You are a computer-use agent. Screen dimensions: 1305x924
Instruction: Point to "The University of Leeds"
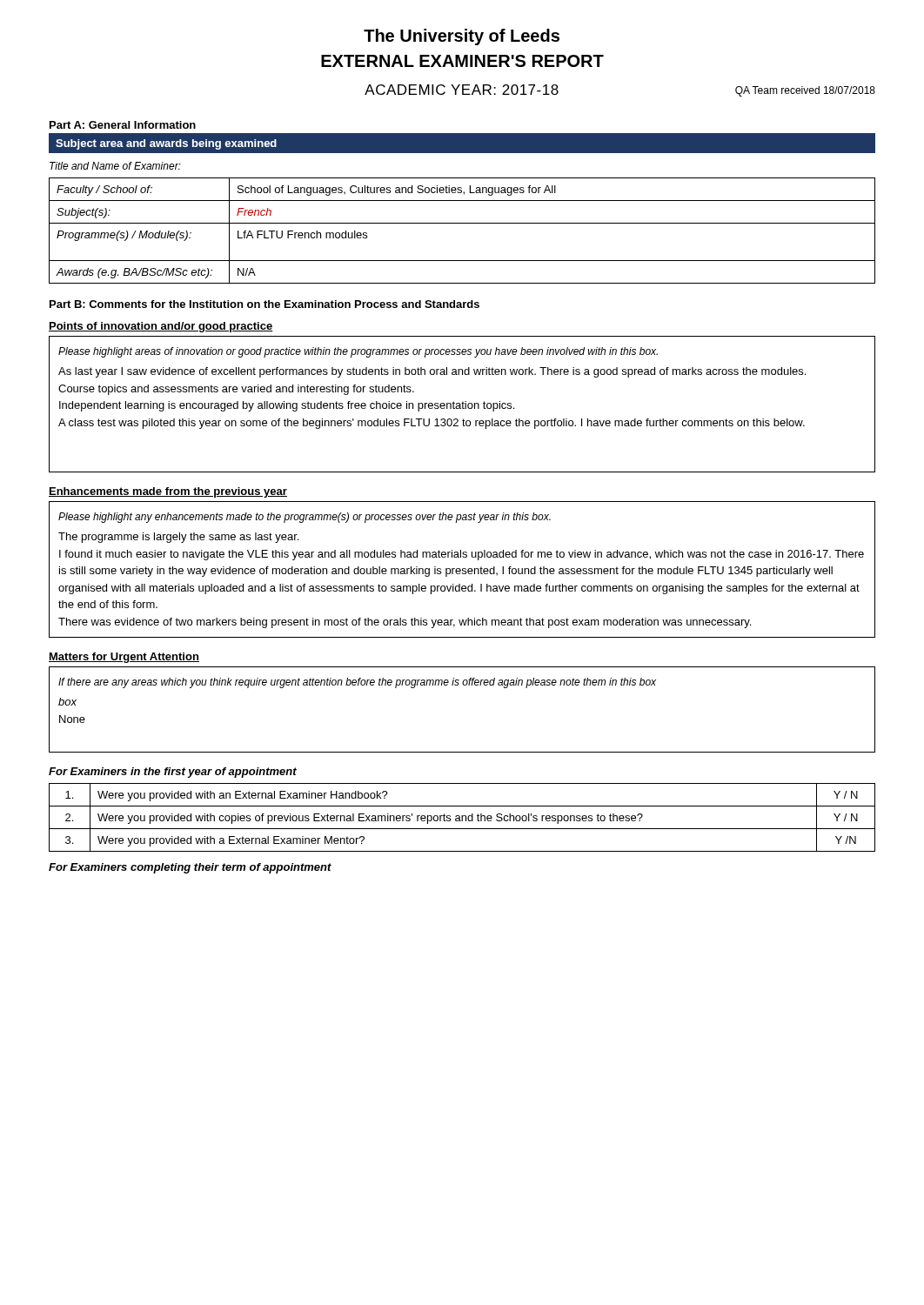coord(462,36)
